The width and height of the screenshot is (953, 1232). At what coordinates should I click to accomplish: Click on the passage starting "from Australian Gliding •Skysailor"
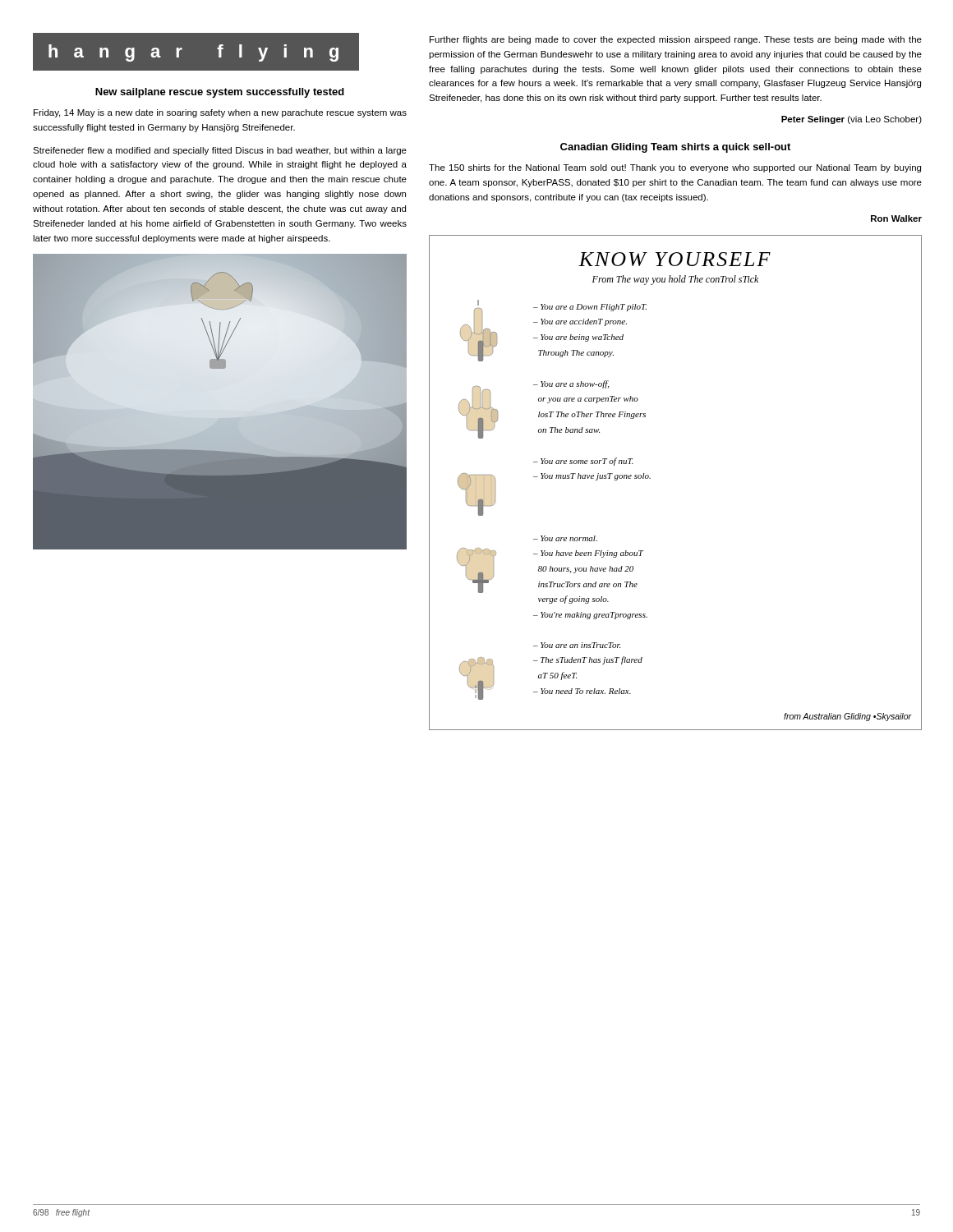[847, 717]
